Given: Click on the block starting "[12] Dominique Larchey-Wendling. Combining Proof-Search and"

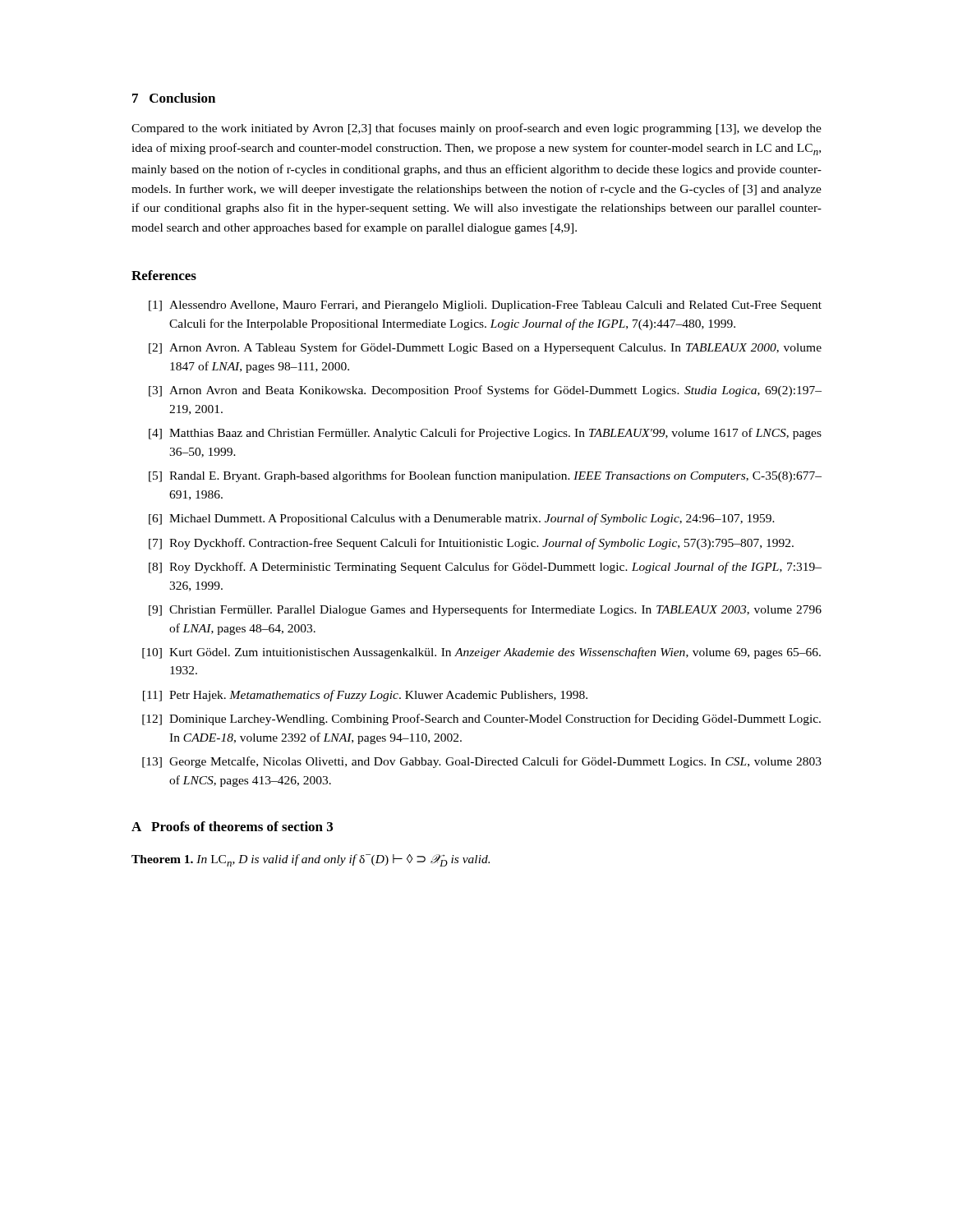Looking at the screenshot, I should coord(476,728).
